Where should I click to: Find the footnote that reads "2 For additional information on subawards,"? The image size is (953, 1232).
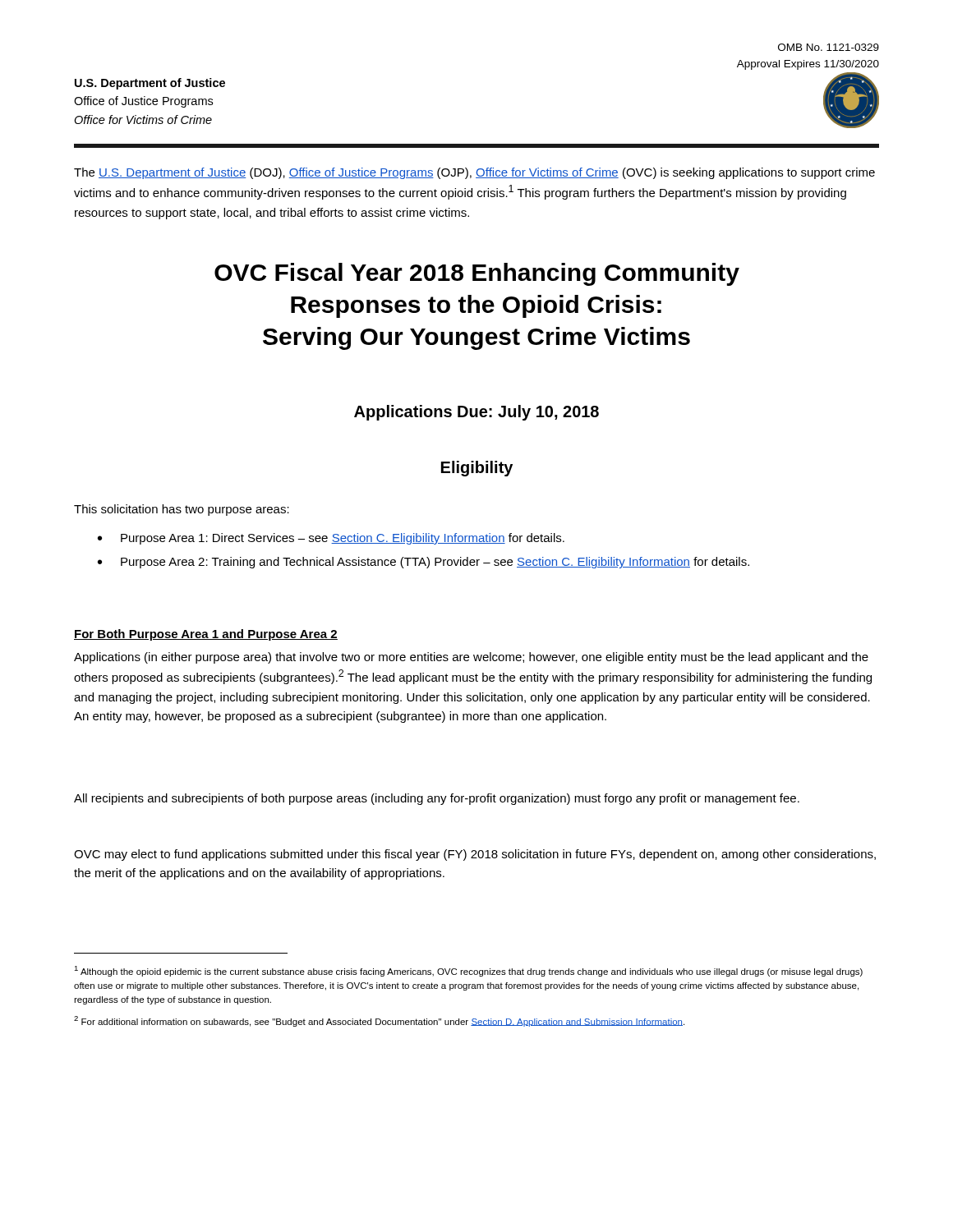click(x=380, y=1020)
